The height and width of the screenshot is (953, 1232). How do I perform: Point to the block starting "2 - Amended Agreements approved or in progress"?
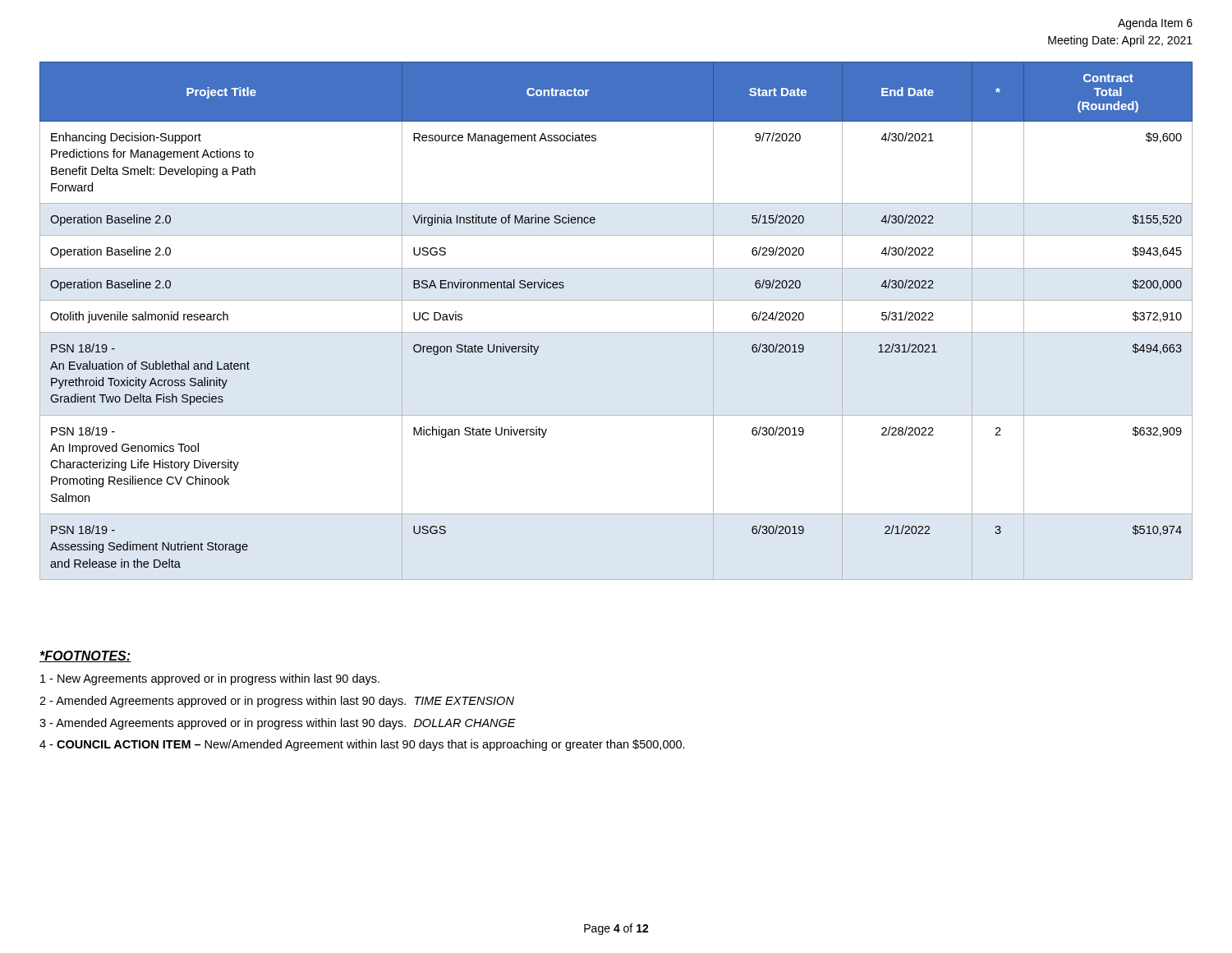tap(277, 701)
